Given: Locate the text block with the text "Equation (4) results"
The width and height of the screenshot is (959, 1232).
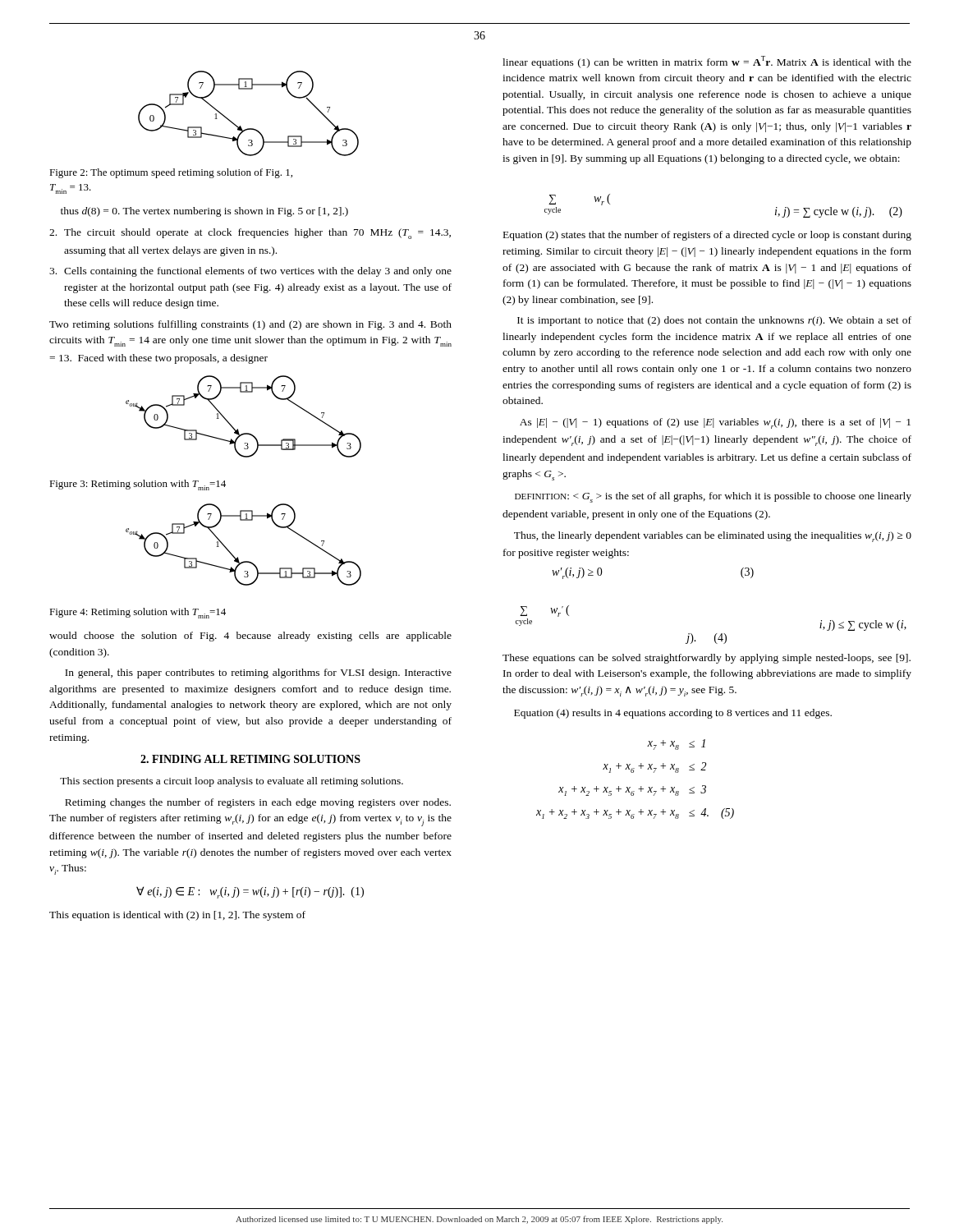Looking at the screenshot, I should 667,712.
